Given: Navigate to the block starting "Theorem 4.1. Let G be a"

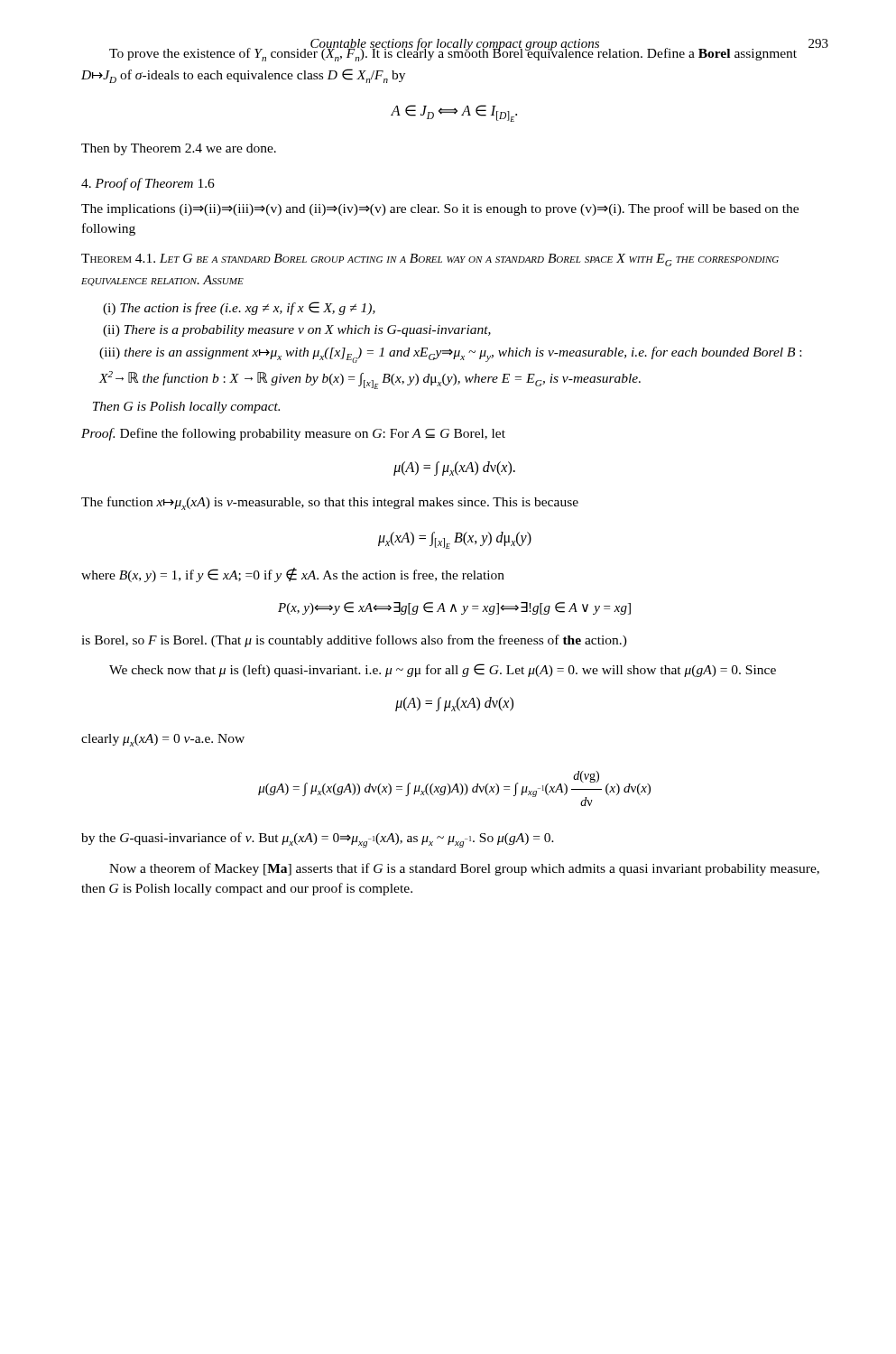Looking at the screenshot, I should coord(455,332).
